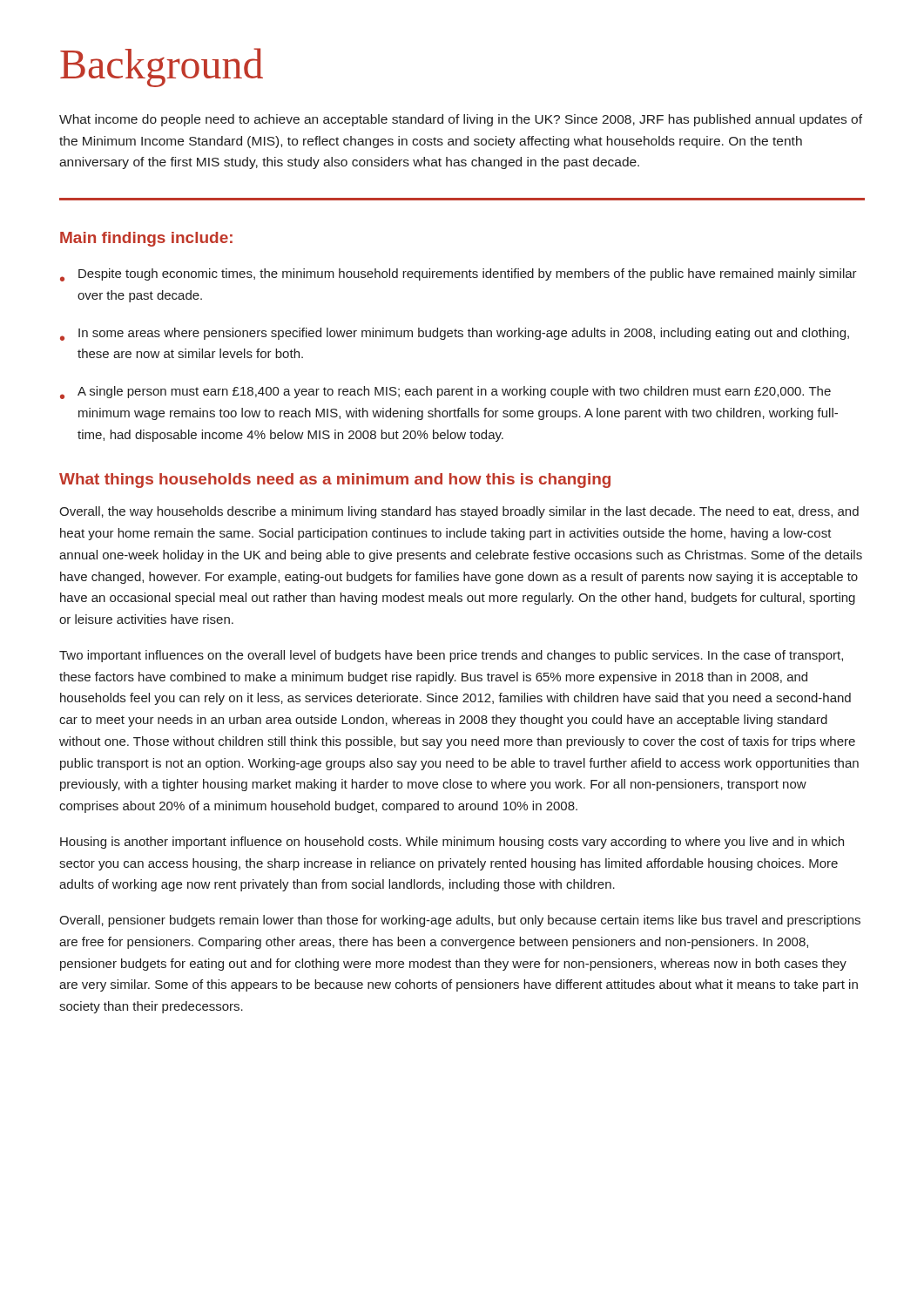Screen dimensions: 1307x924
Task: Locate the list item that reads "• A single person must"
Action: coord(462,413)
